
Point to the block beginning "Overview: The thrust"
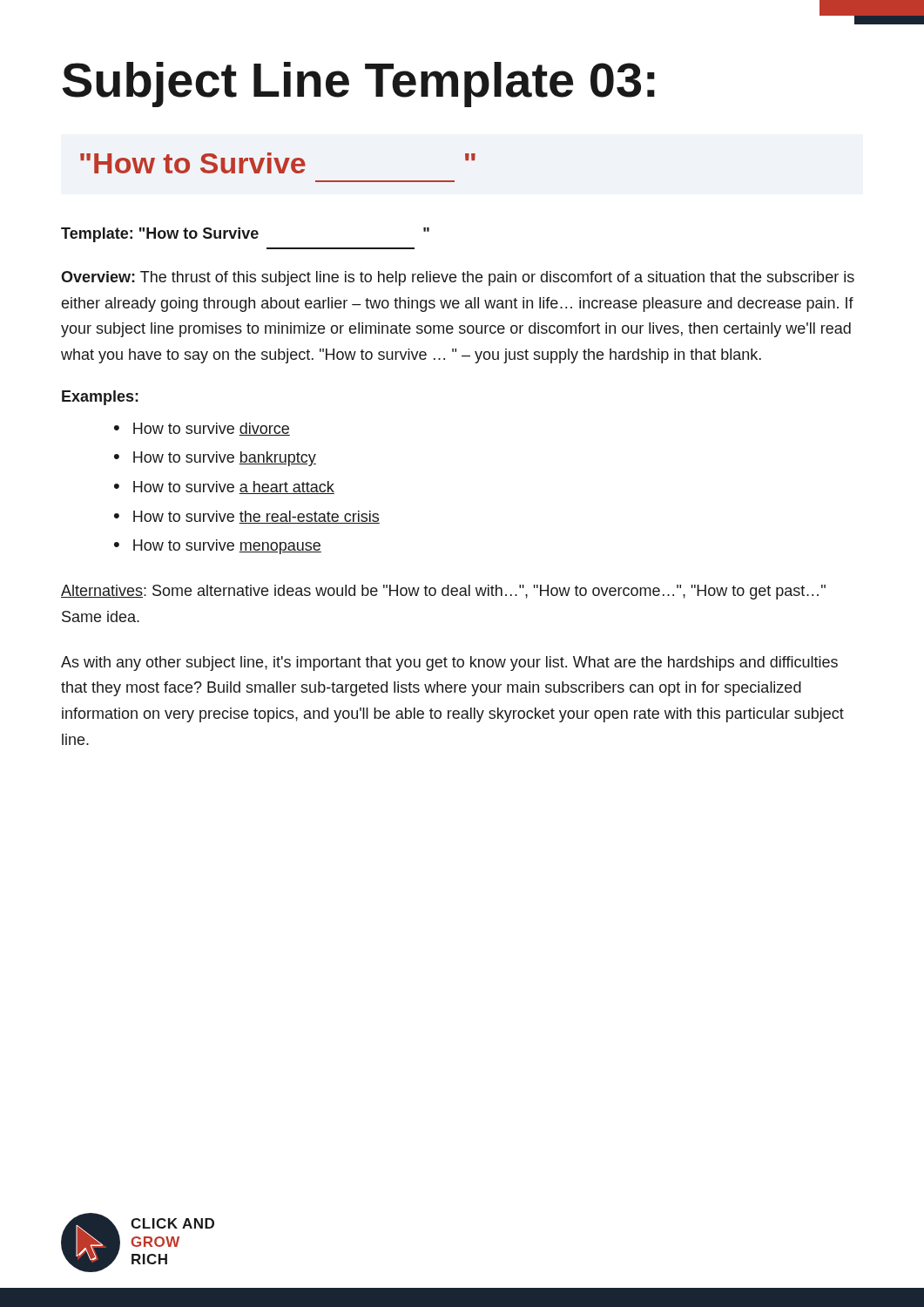(462, 317)
